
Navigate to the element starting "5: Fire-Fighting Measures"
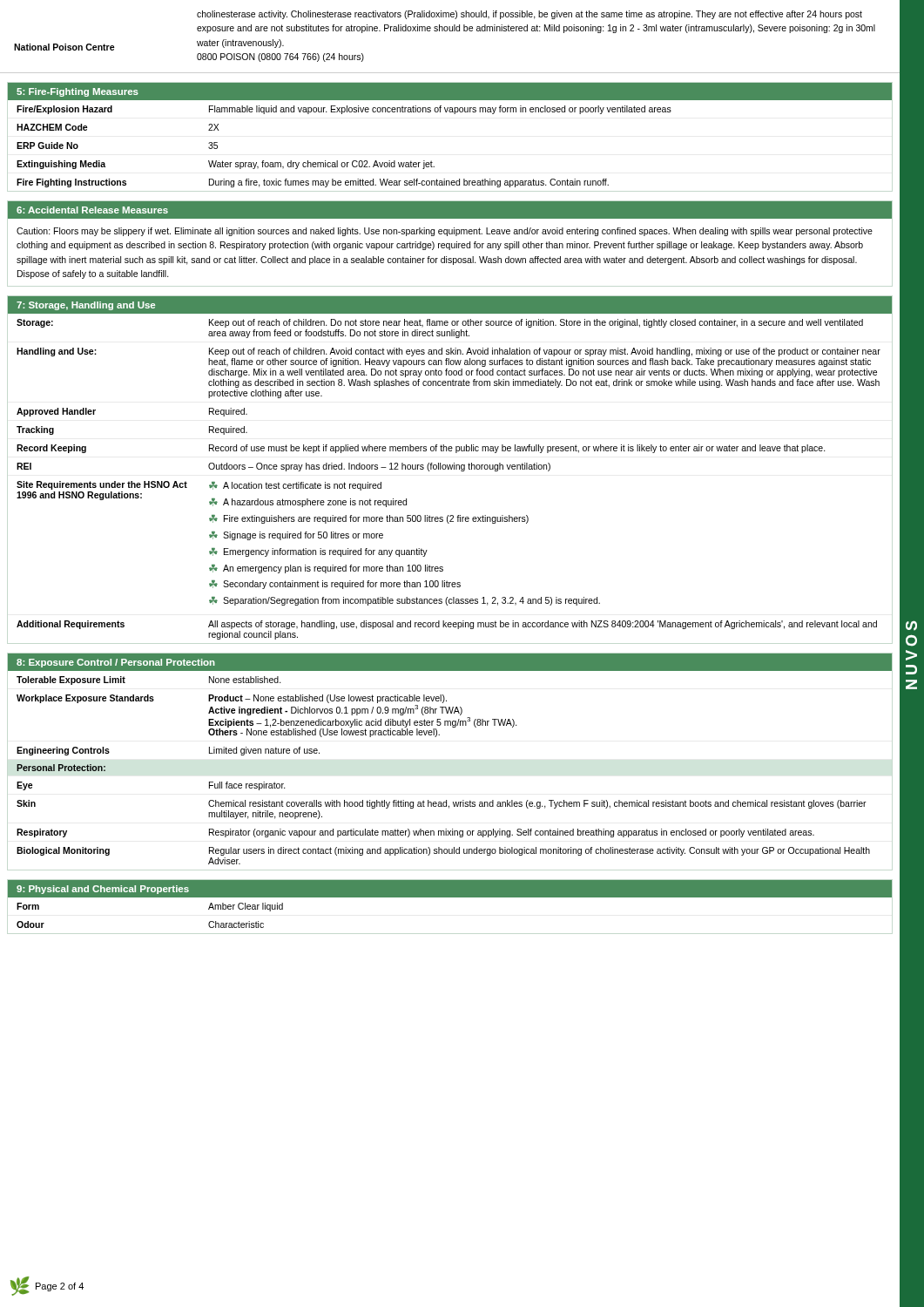[77, 91]
